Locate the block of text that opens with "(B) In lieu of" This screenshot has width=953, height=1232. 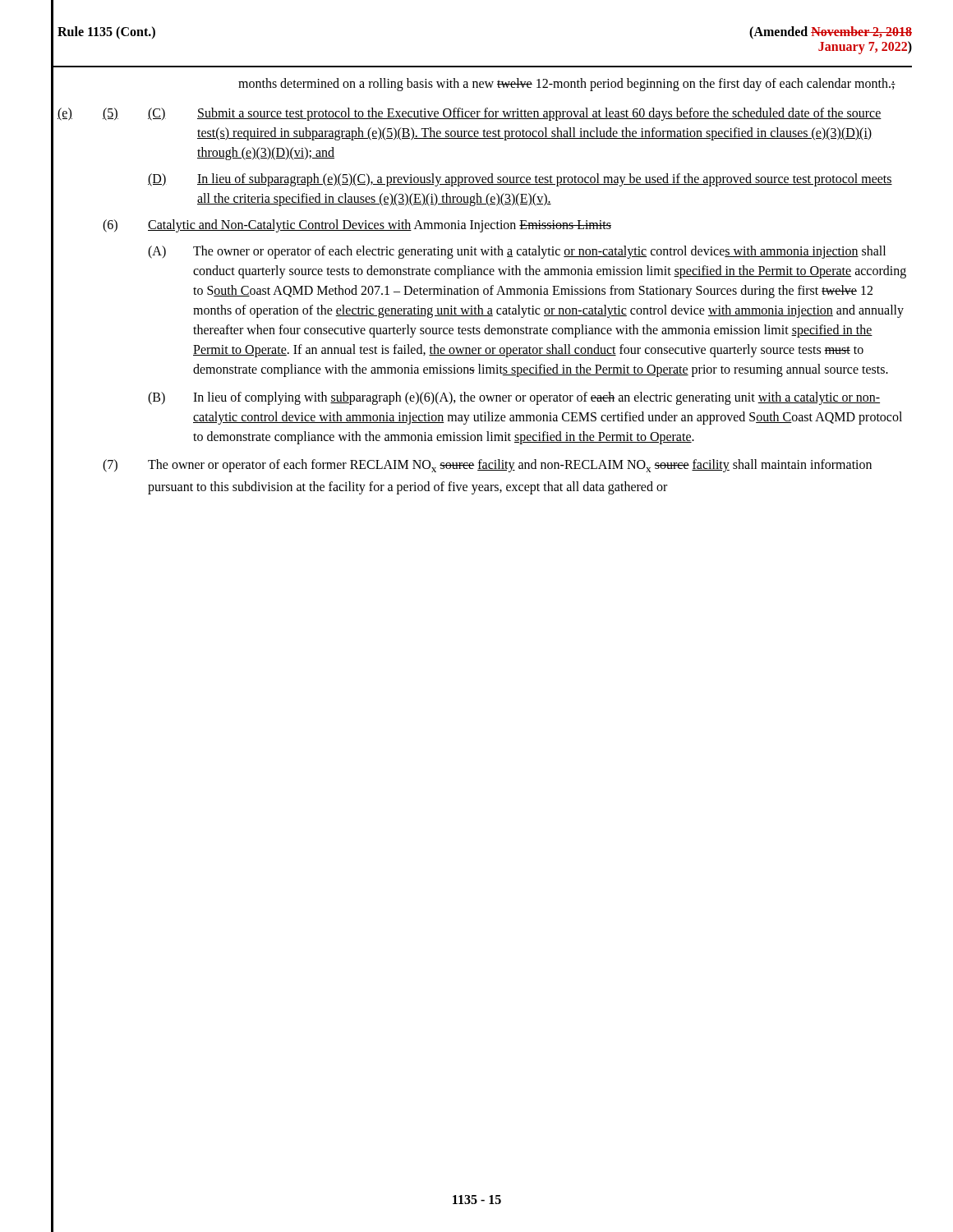(528, 417)
